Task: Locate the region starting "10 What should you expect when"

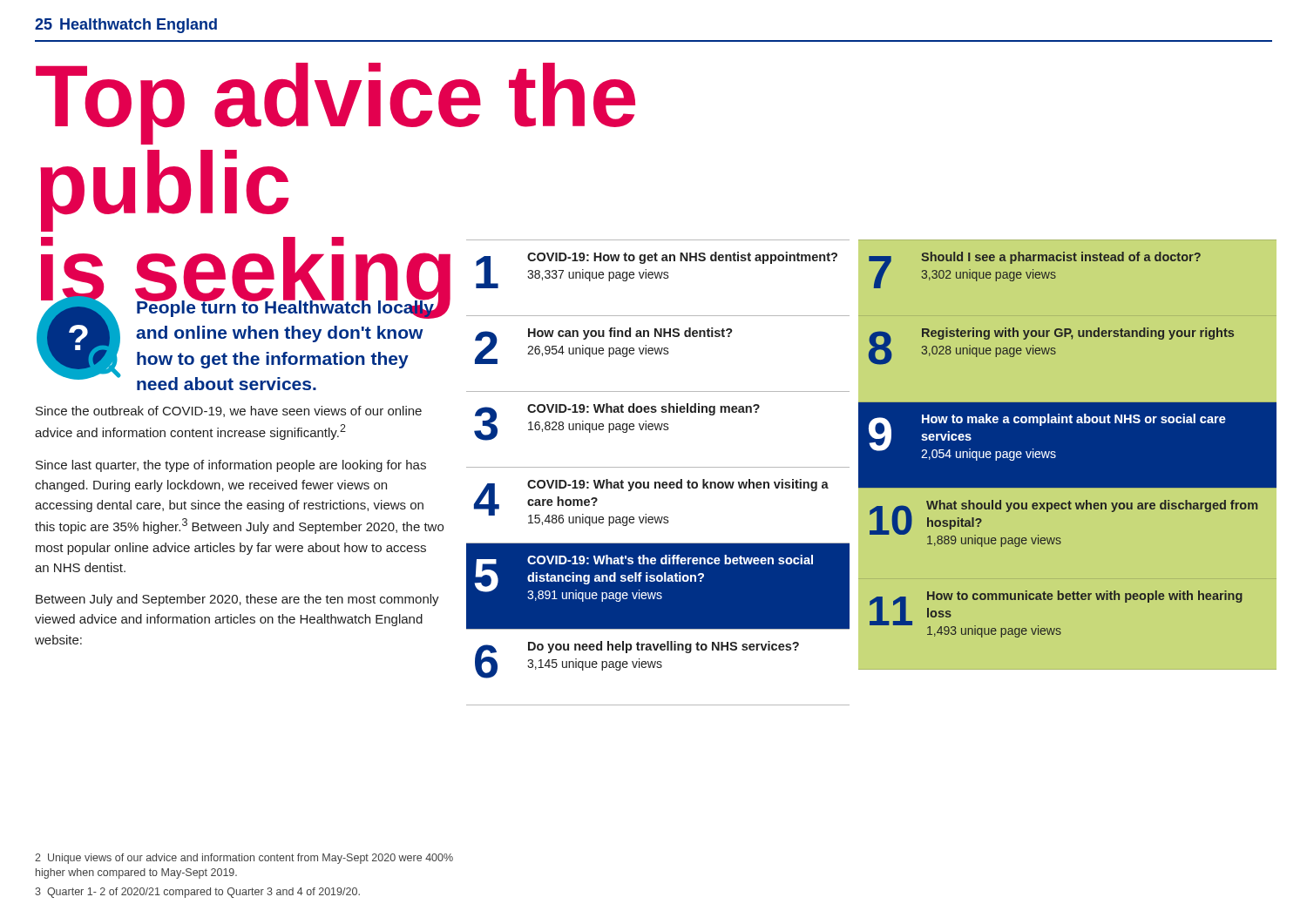Action: point(1067,523)
